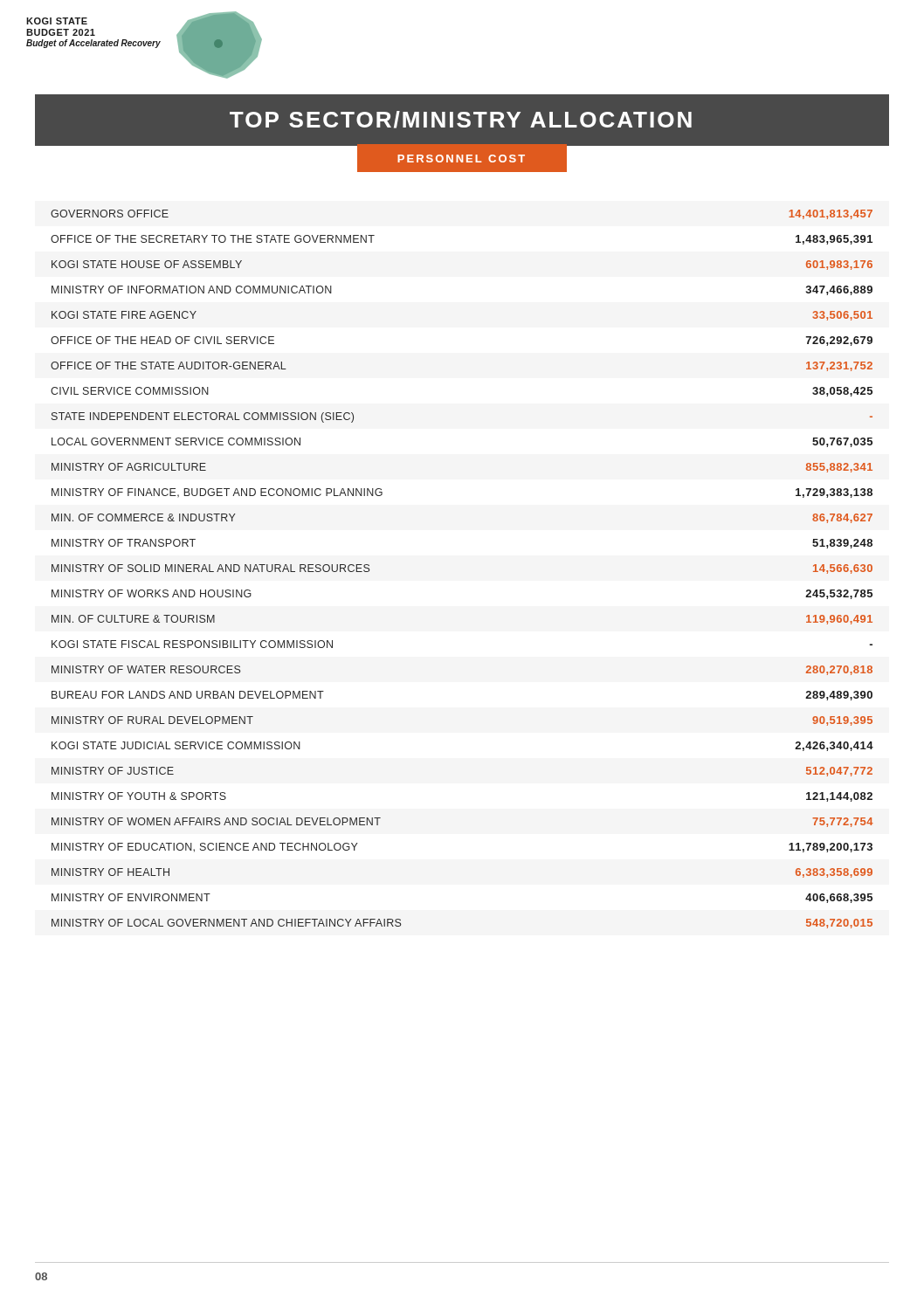Select the element starting "PERSONNEL COST"
The image size is (924, 1310).
point(462,158)
